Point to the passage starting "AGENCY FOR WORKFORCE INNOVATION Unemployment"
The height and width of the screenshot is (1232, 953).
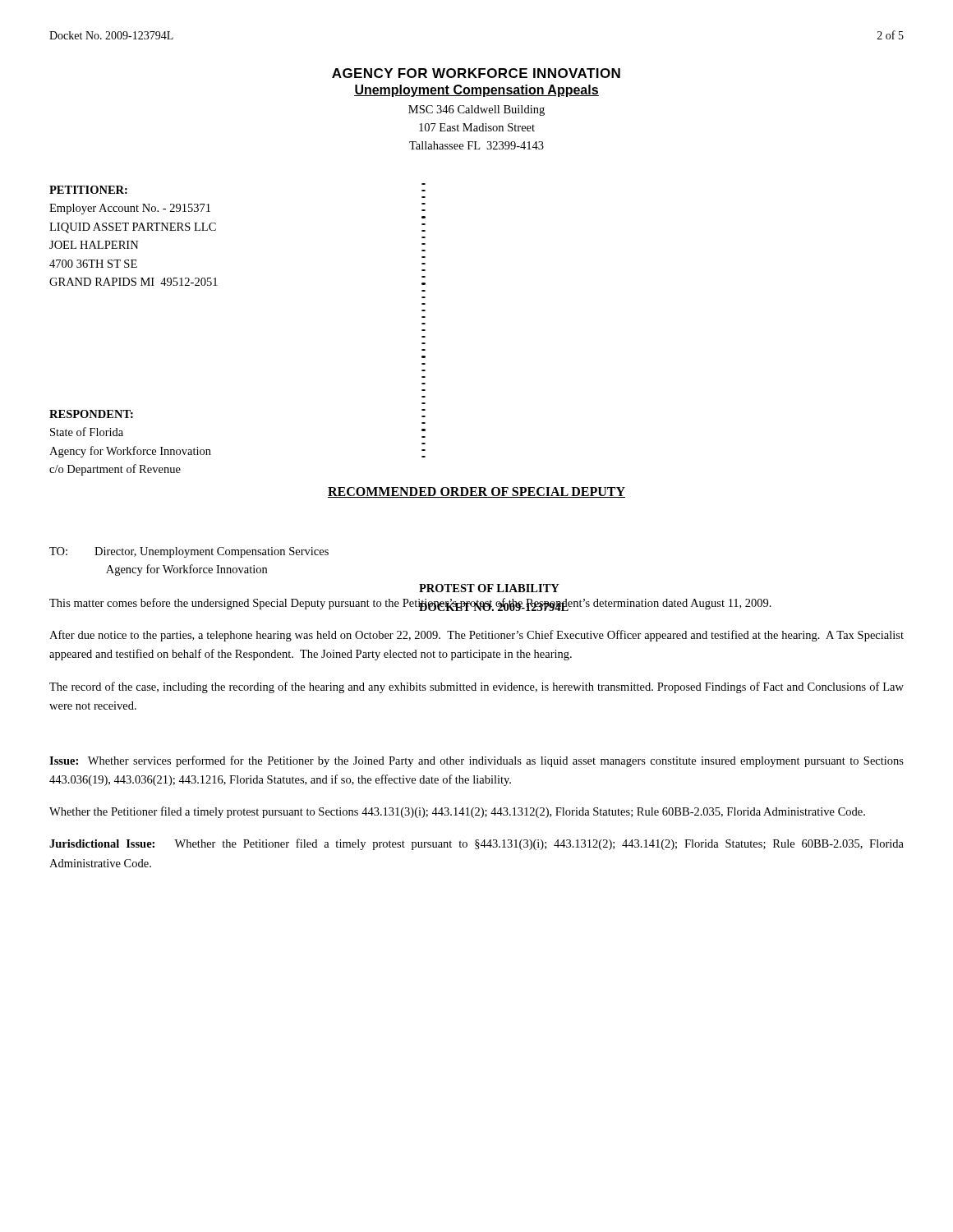(476, 110)
